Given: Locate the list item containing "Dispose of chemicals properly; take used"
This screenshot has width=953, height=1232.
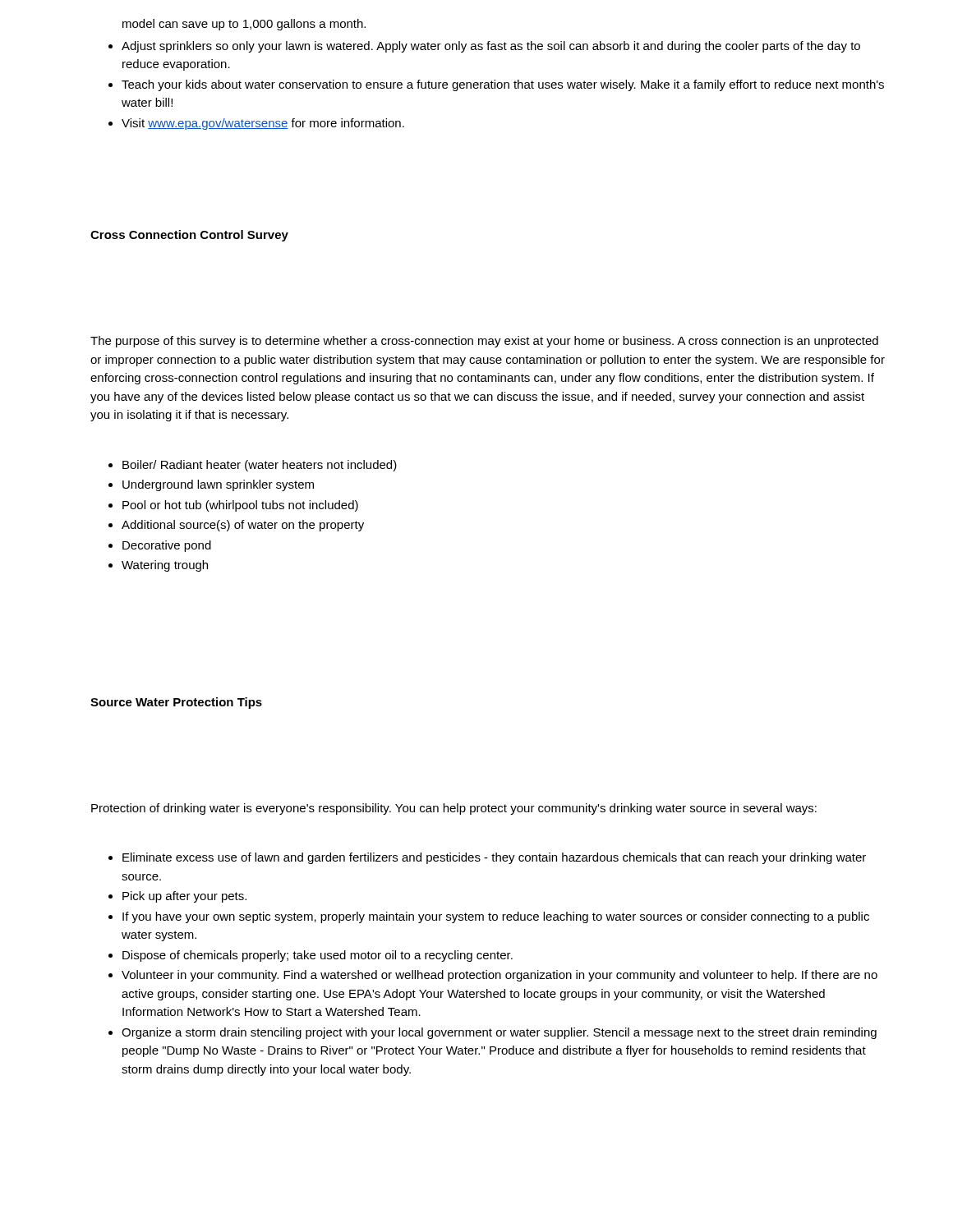Looking at the screenshot, I should click(504, 955).
